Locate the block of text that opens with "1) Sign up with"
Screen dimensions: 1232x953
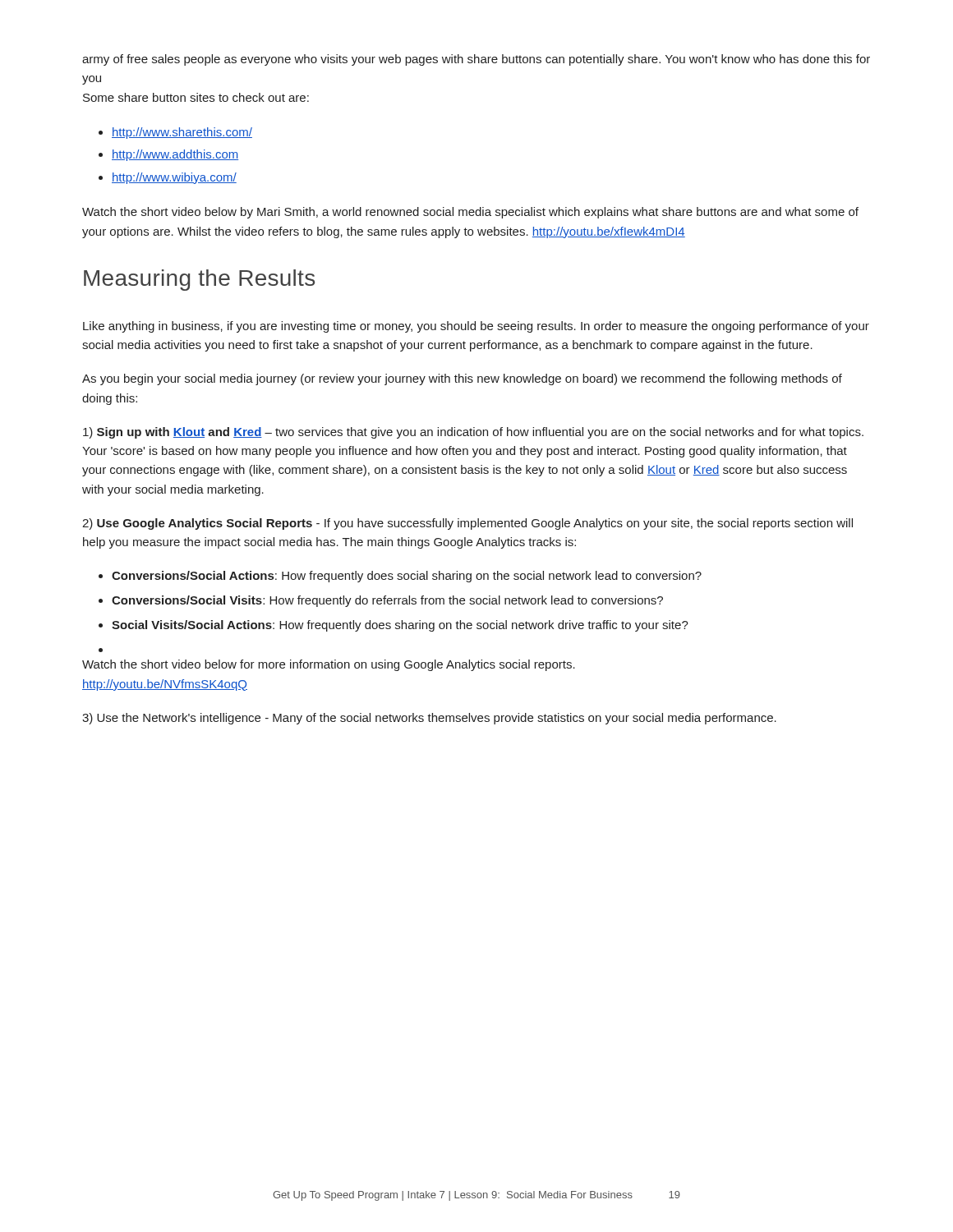click(x=473, y=460)
